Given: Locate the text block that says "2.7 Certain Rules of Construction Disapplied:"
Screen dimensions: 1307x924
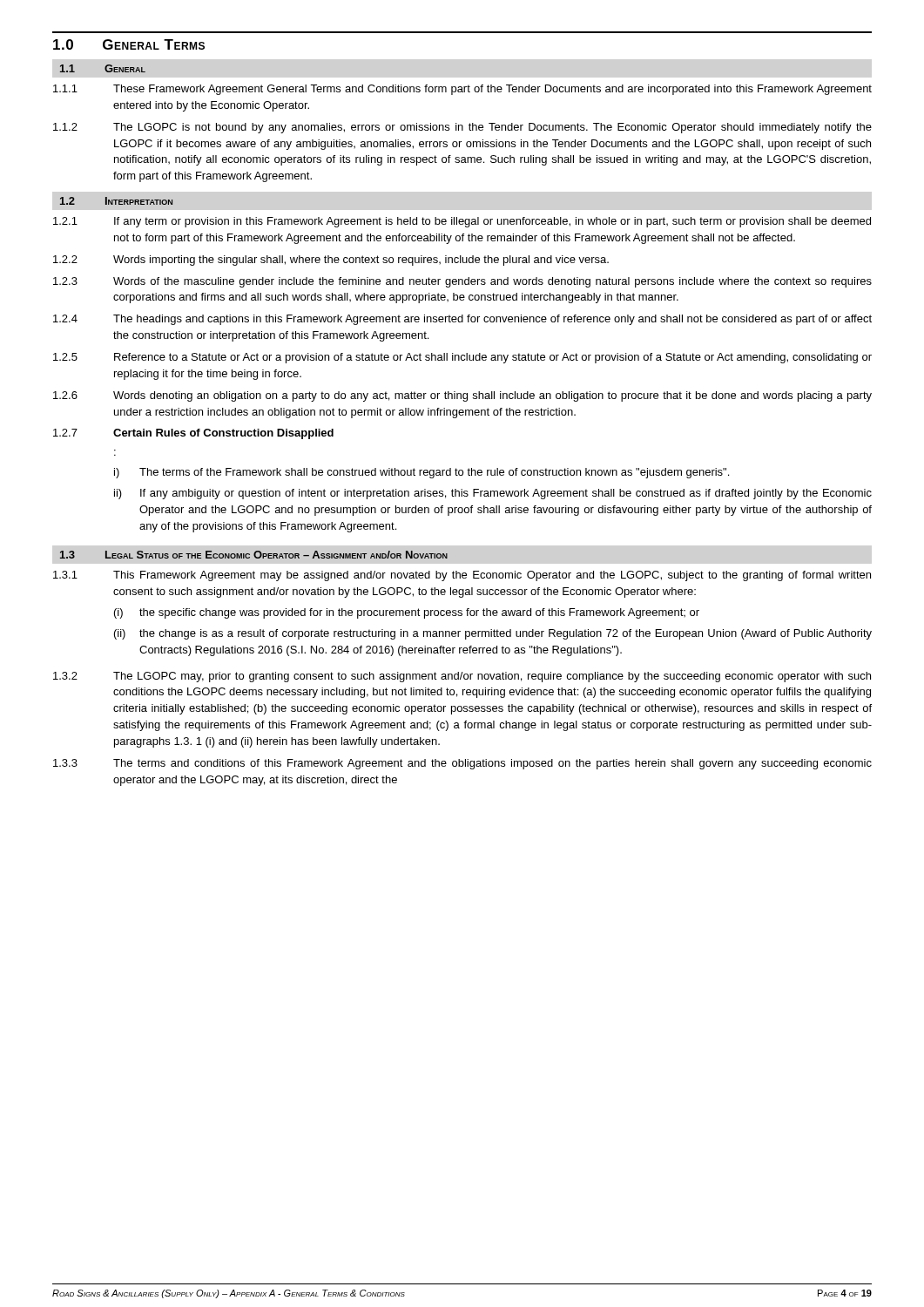Looking at the screenshot, I should coord(462,482).
